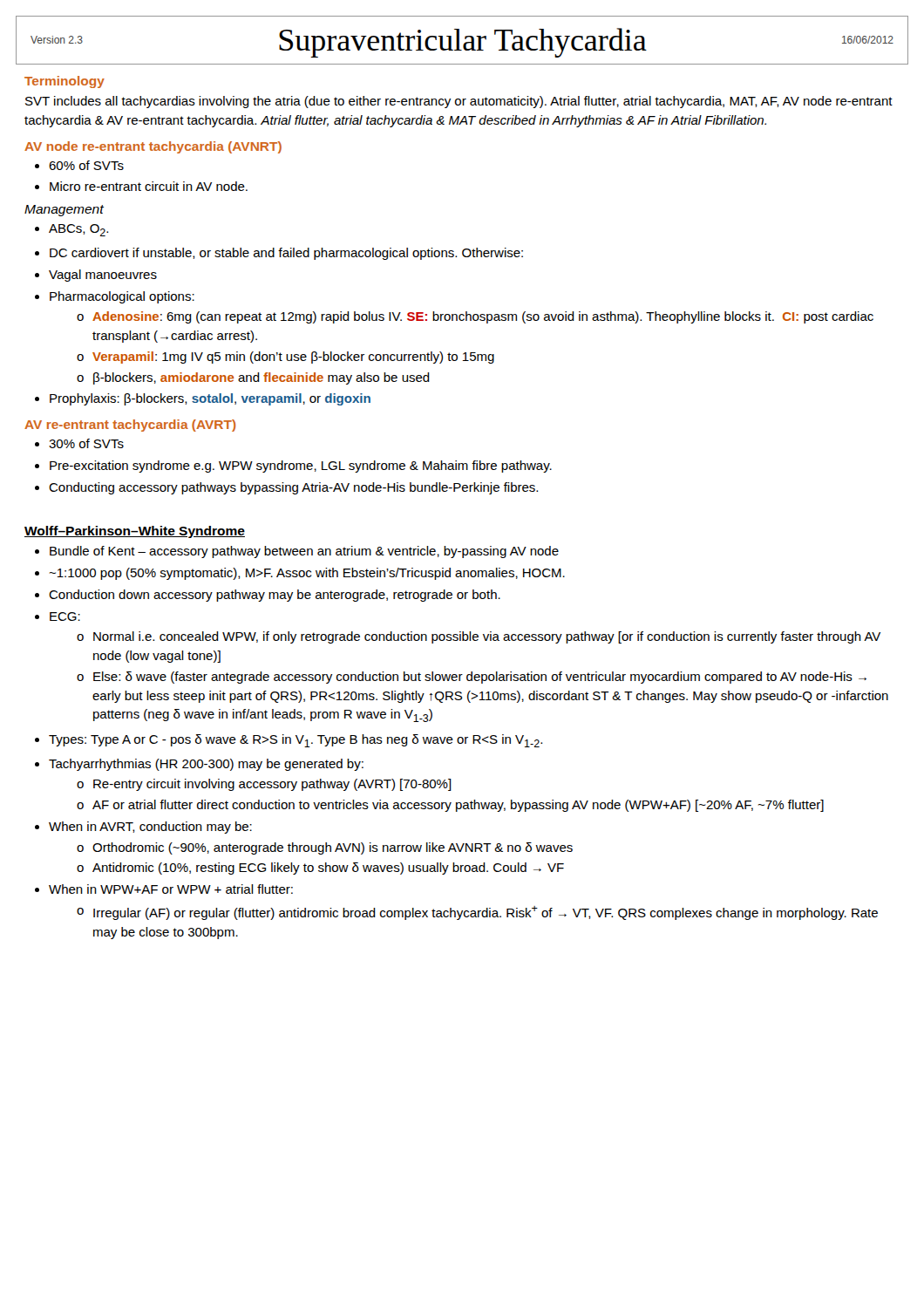Click on the list item that reads "Tachyarrhythmias (HR 200-300) may"
Screen dimensions: 1308x924
click(x=206, y=765)
